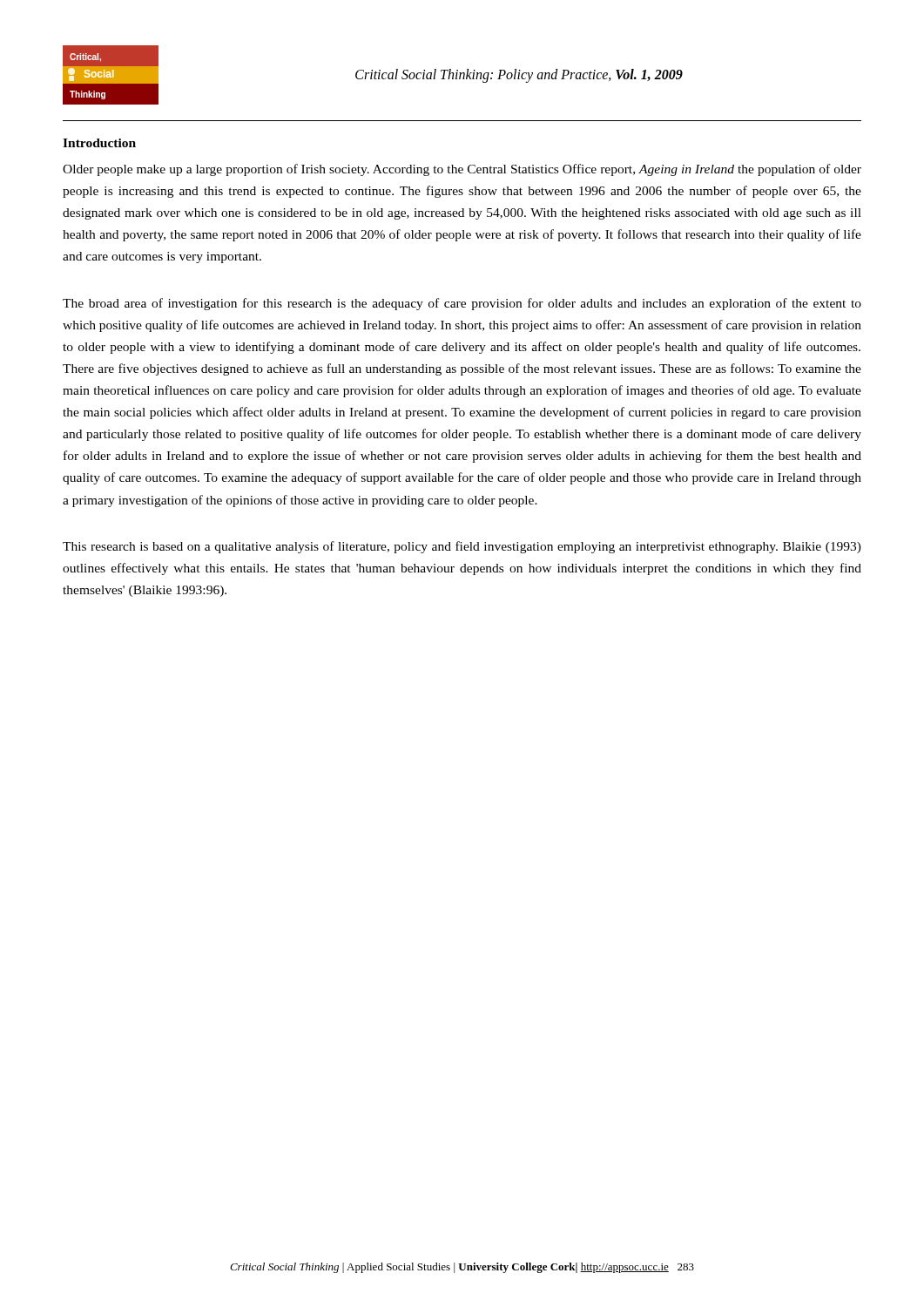Select the logo

coord(111,75)
